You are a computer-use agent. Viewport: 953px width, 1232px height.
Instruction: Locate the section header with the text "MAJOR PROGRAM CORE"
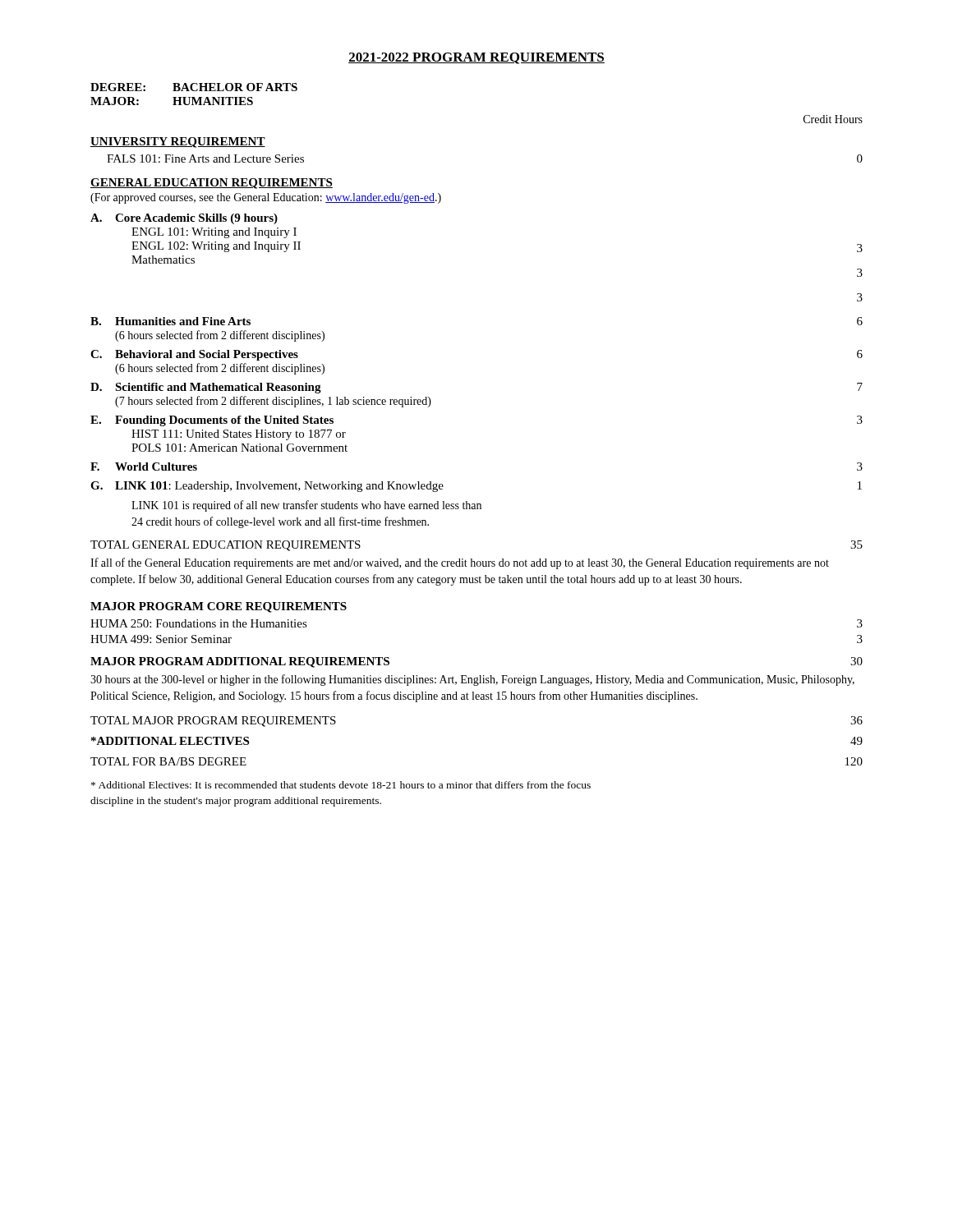(219, 606)
